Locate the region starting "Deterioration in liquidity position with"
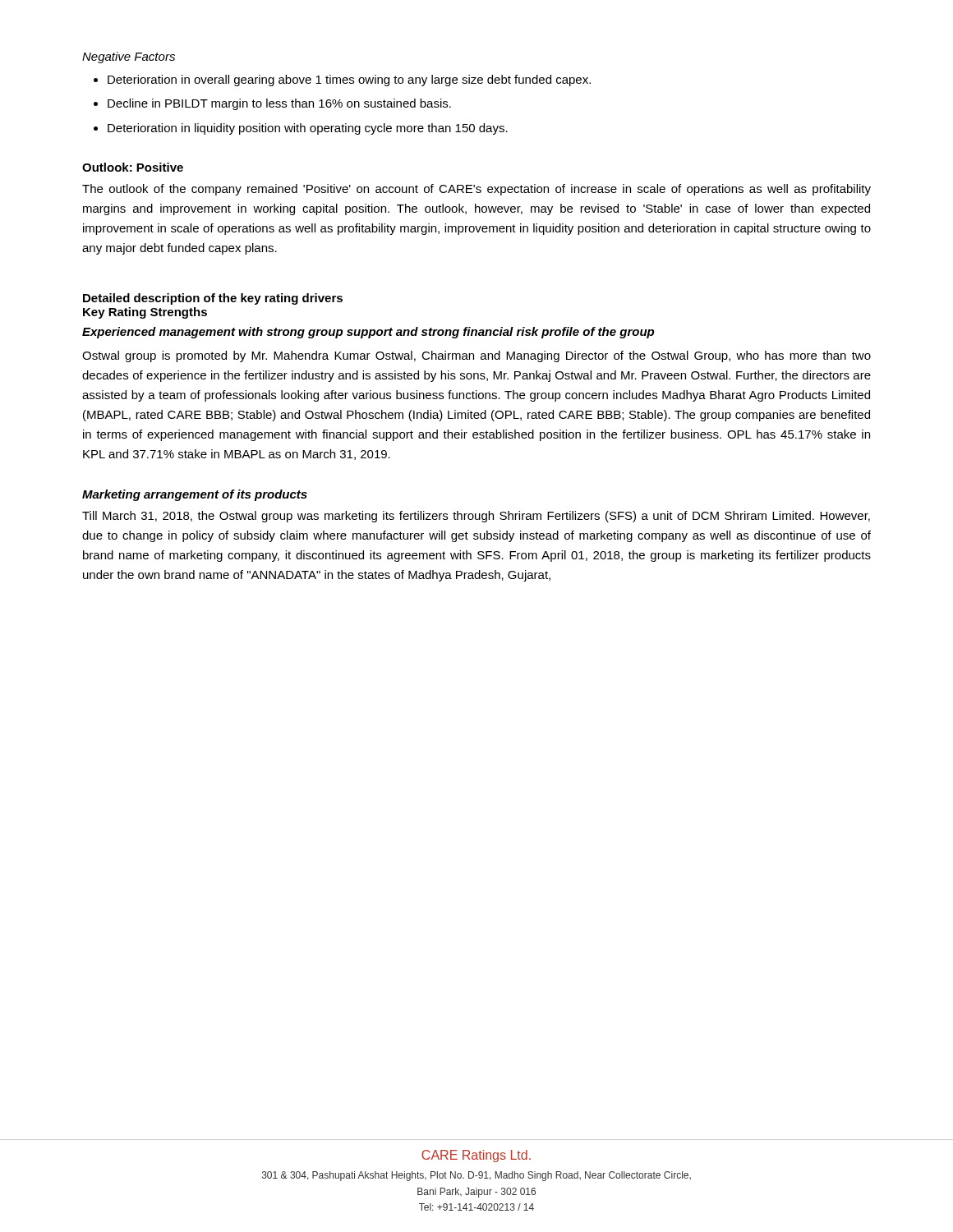 308,127
